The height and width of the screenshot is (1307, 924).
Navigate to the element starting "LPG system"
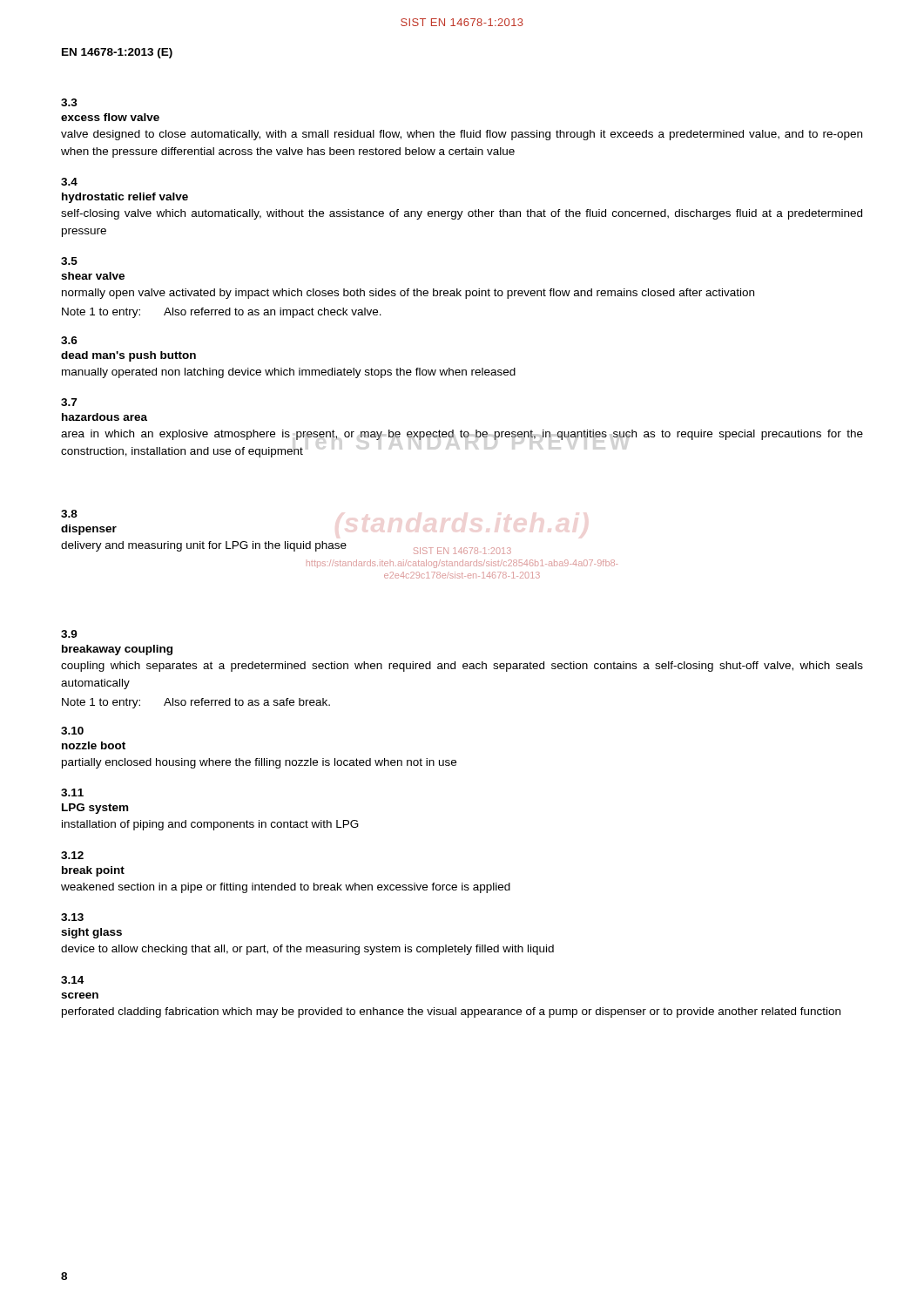(95, 807)
